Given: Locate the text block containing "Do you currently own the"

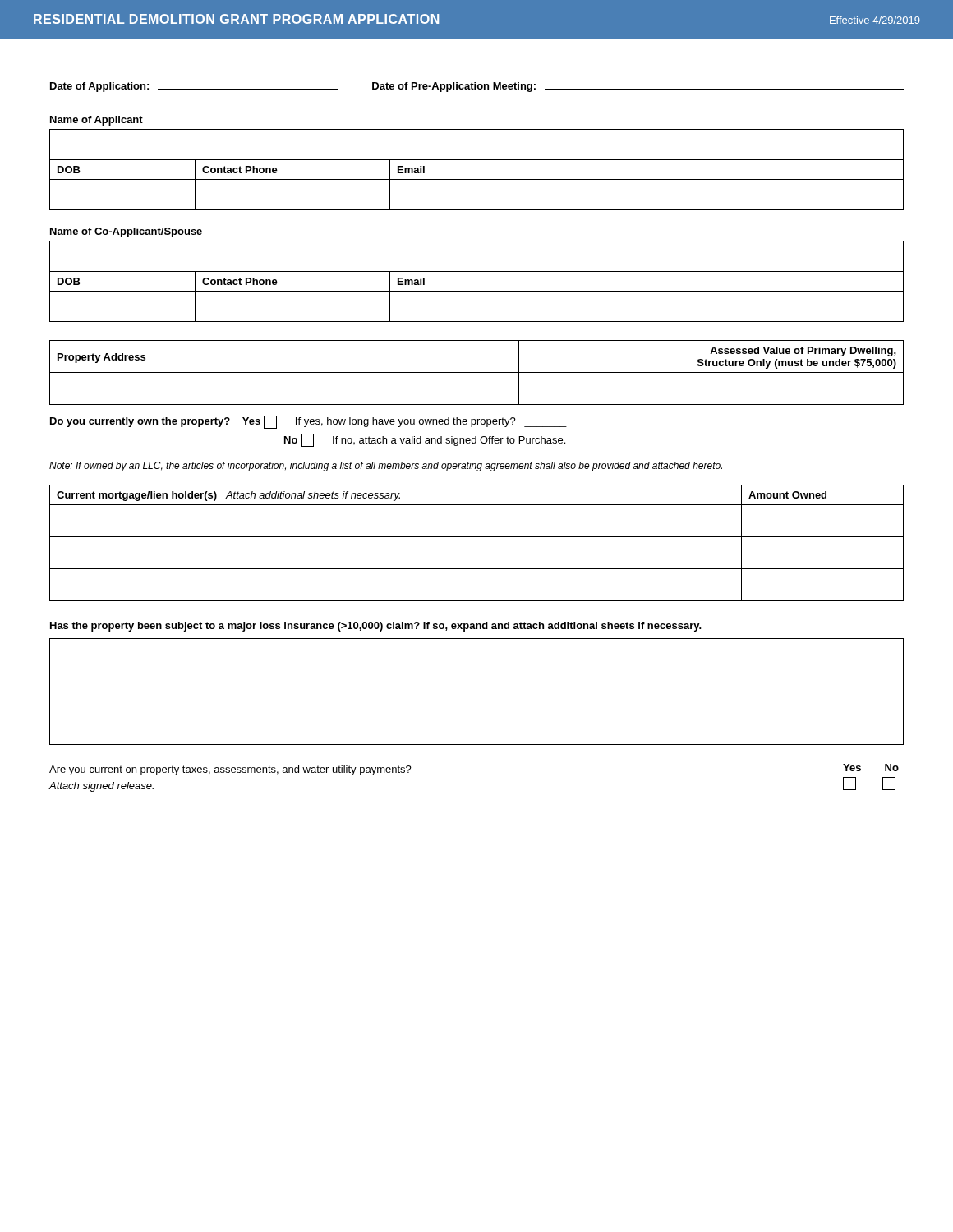Looking at the screenshot, I should (308, 422).
